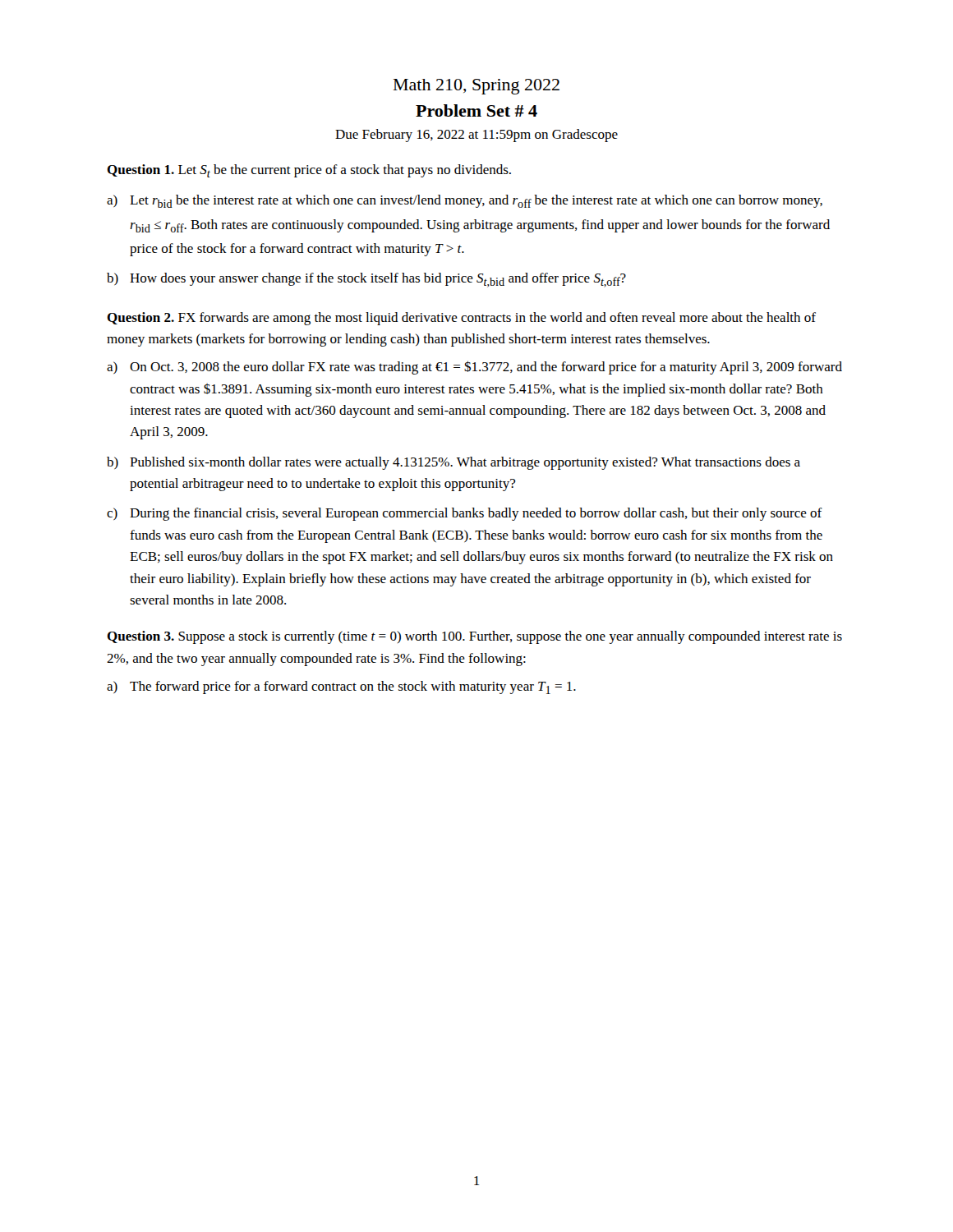Click on the text block that reads "Due February 16, 2022 at 11:59pm"
This screenshot has height=1232, width=953.
tap(476, 135)
